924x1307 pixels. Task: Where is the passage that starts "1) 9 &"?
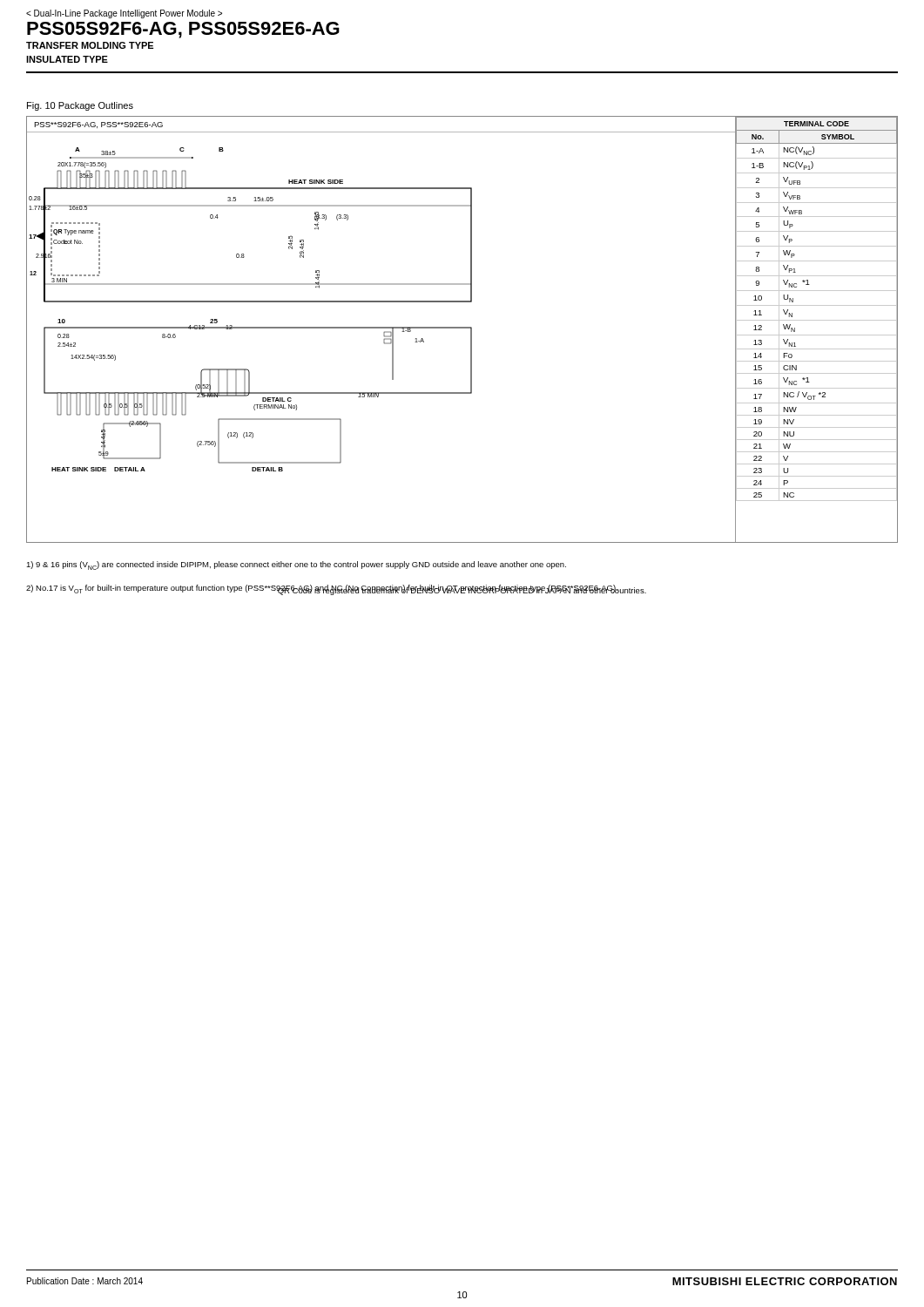(462, 577)
